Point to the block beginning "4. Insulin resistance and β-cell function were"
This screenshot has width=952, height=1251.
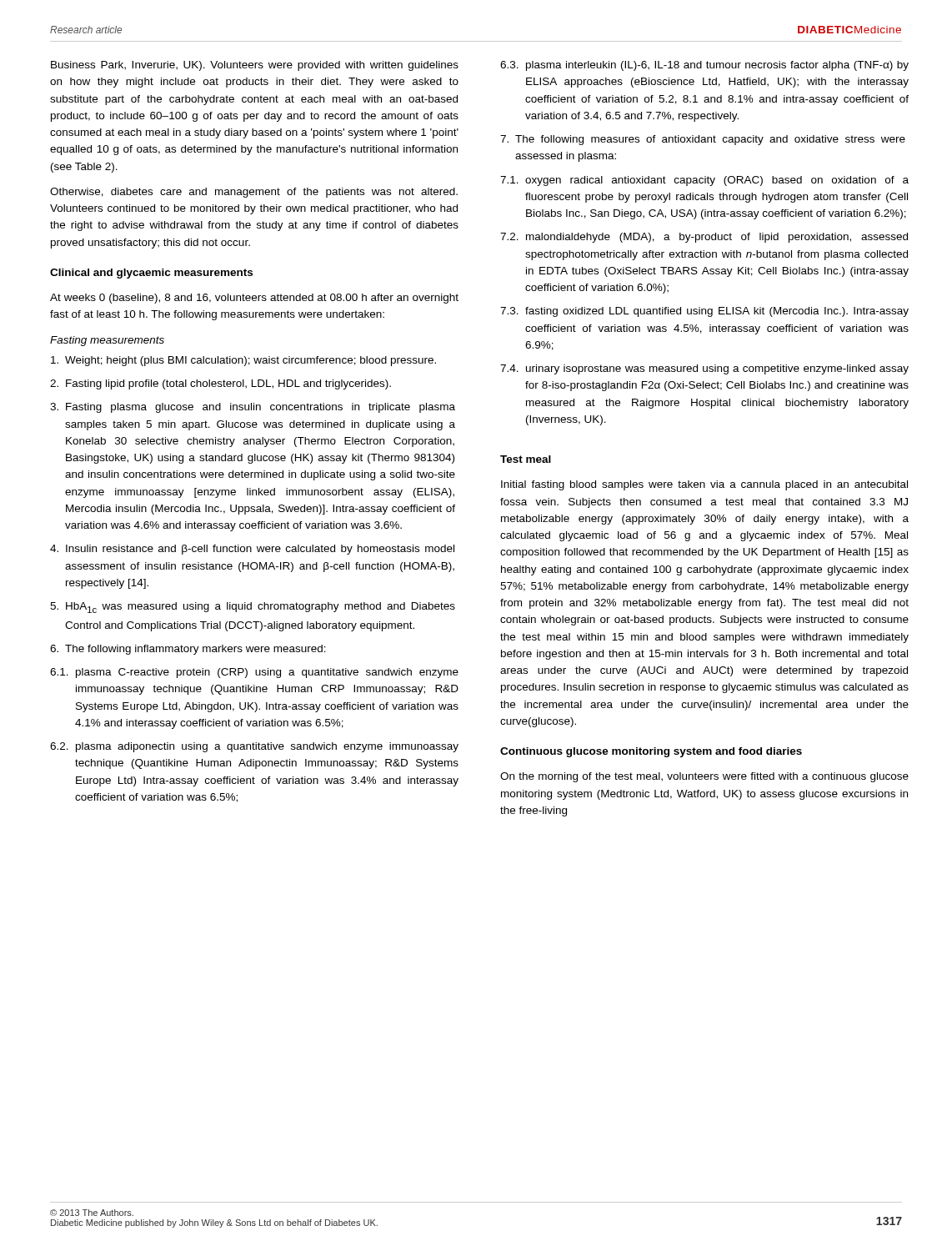click(253, 566)
